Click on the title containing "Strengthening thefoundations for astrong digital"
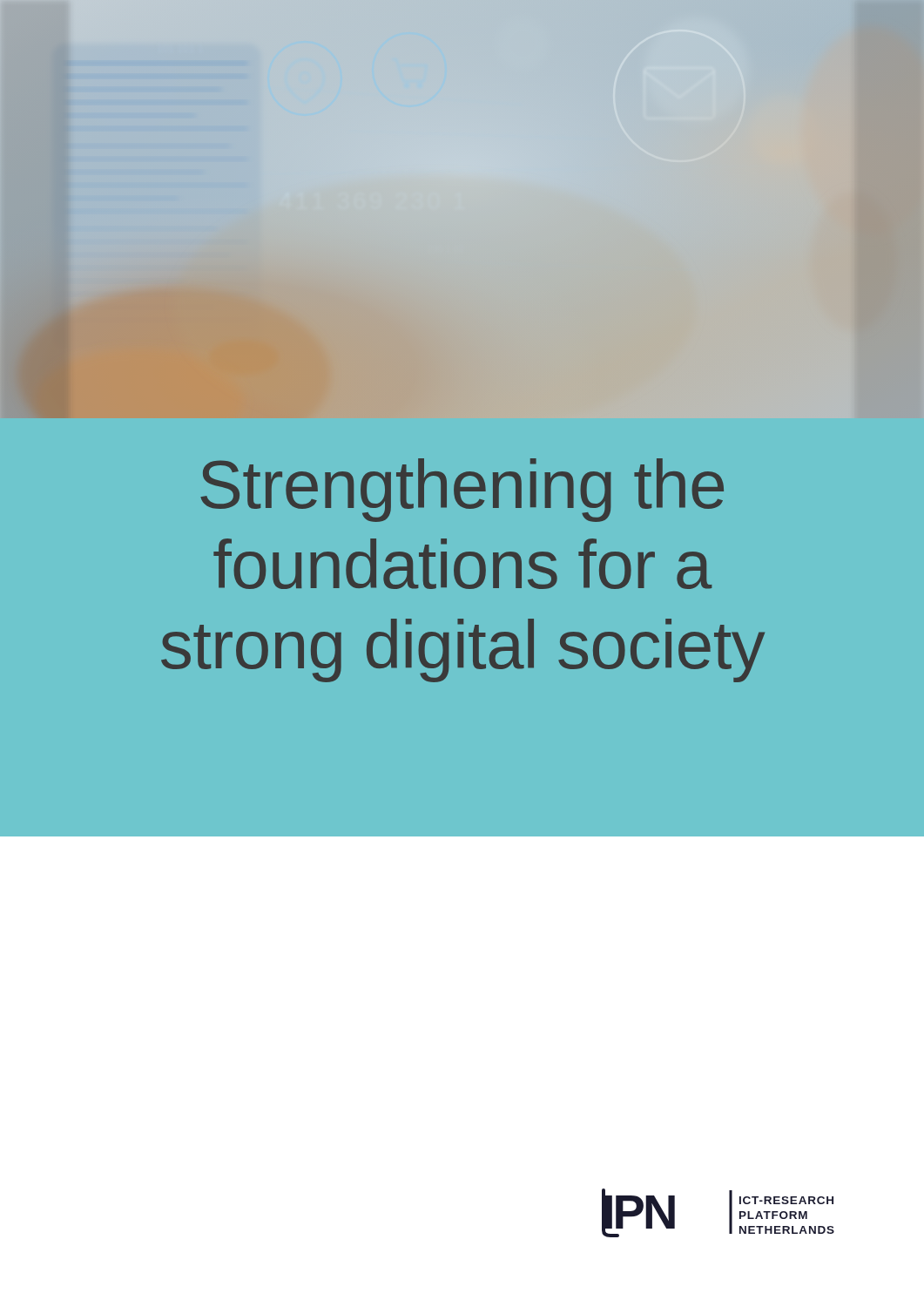Screen dimensions: 1307x924 click(x=462, y=565)
